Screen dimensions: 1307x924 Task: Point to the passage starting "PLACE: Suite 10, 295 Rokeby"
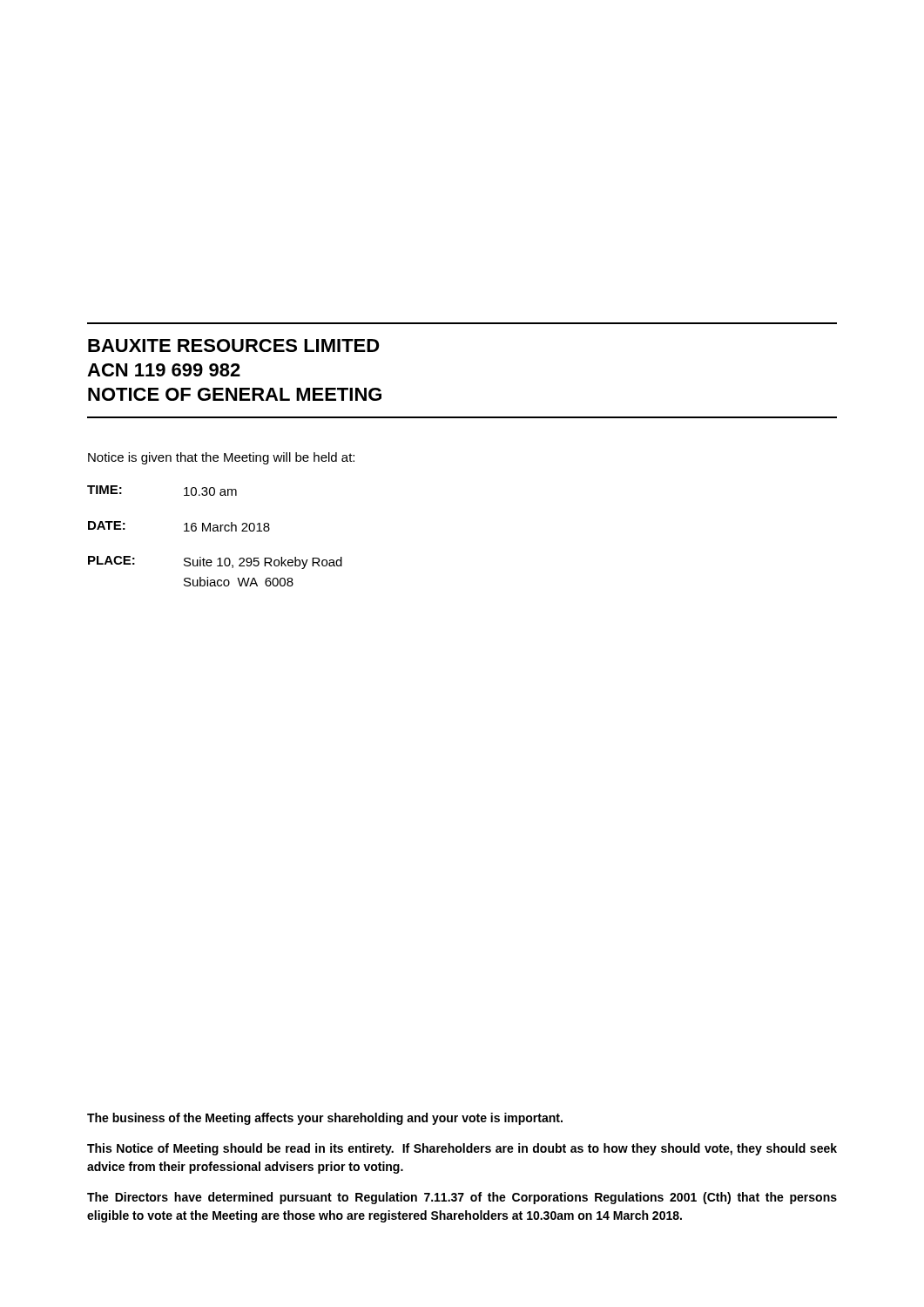pos(215,572)
